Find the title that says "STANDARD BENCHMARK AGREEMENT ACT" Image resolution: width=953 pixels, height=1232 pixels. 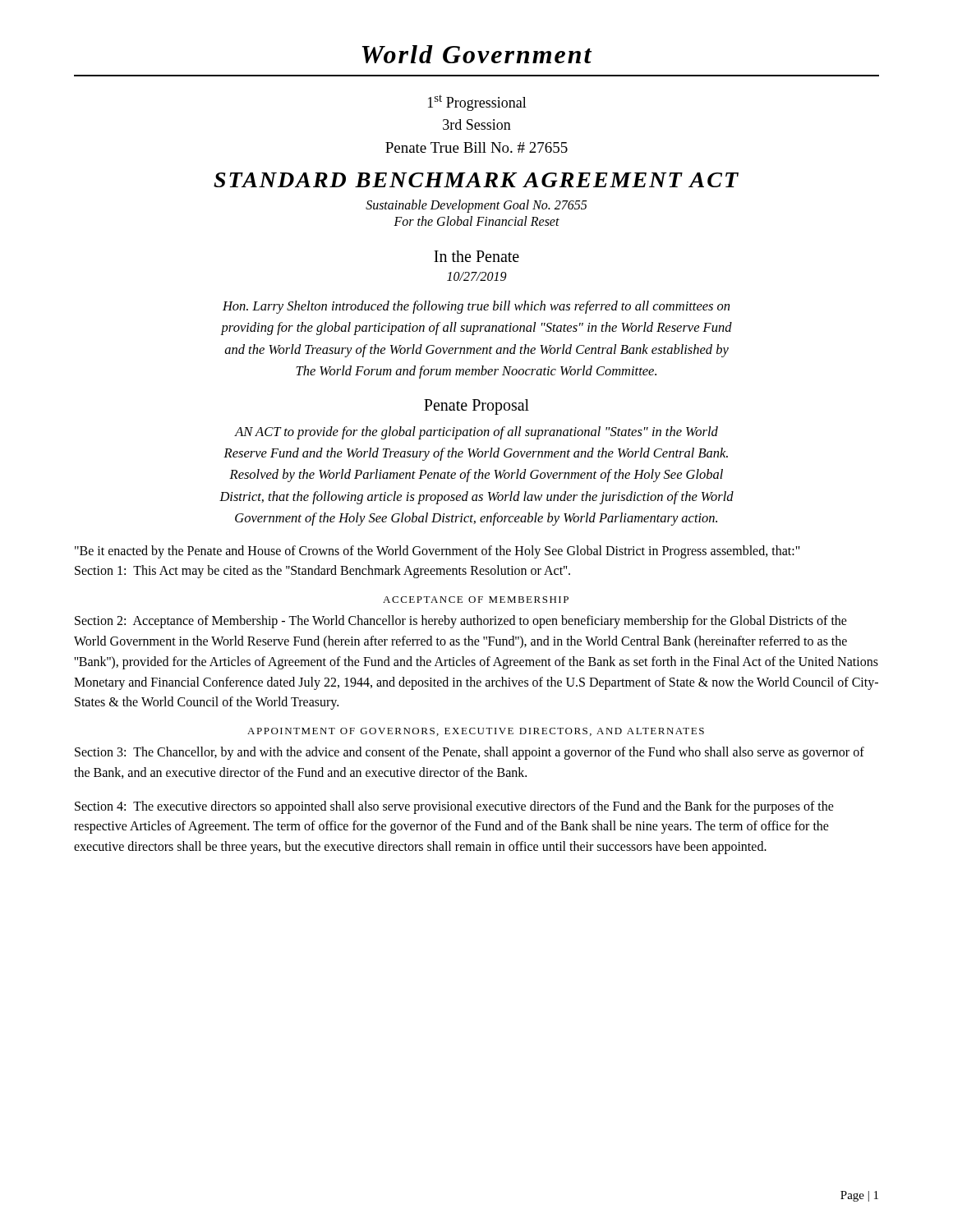(476, 179)
